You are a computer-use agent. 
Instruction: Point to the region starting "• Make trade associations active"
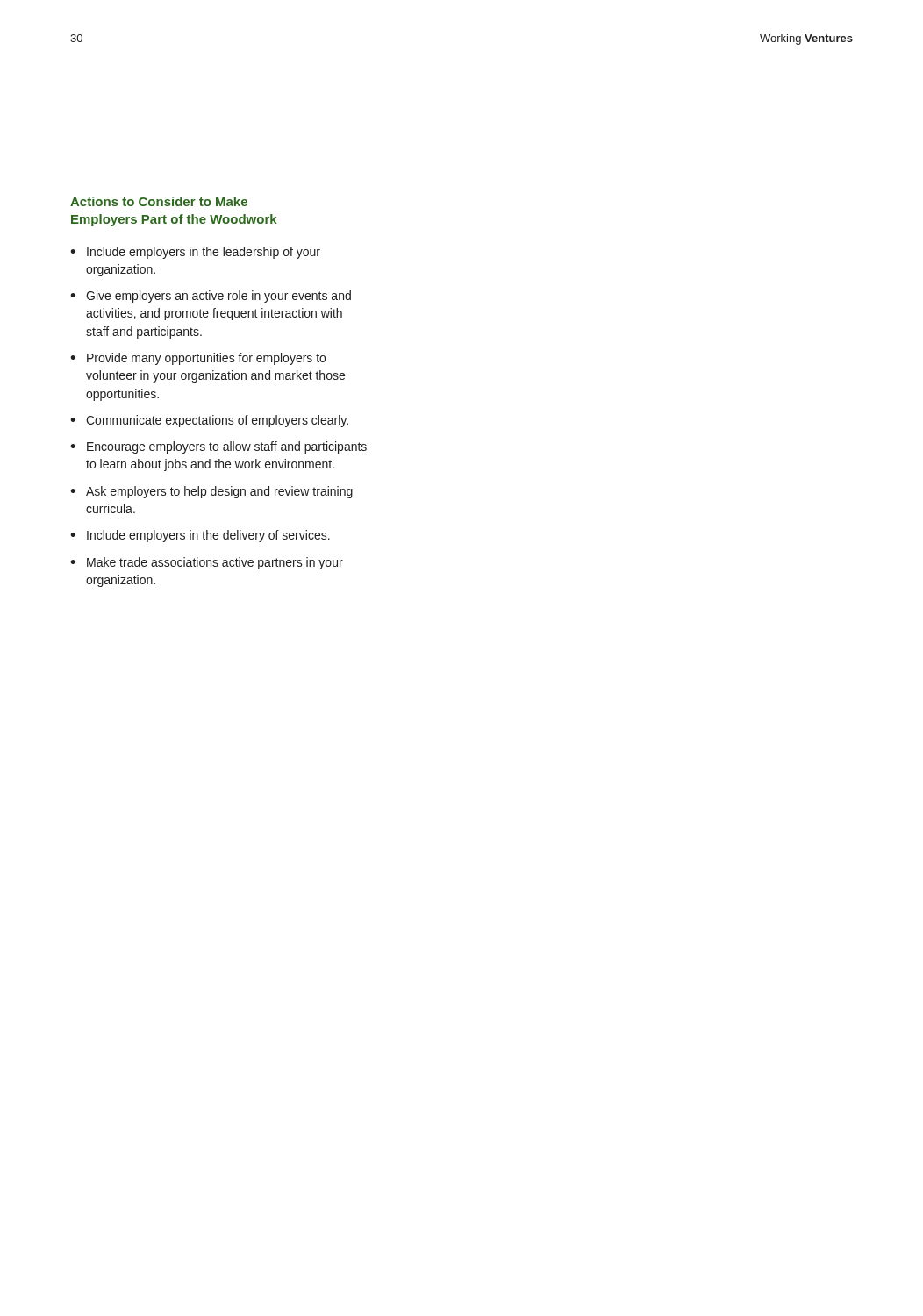click(x=219, y=571)
